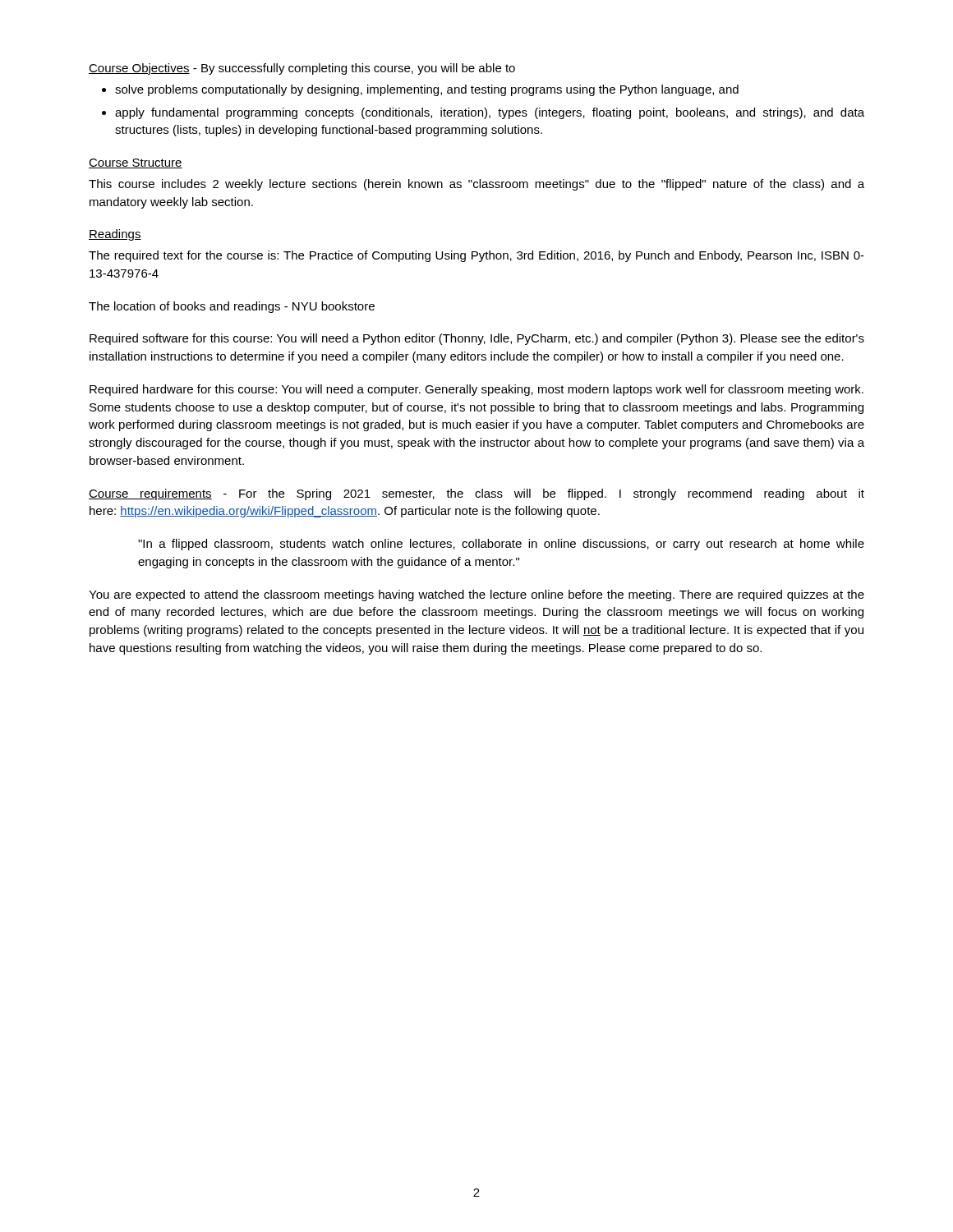
Task: Point to the passage starting "This course includes 2 weekly"
Action: (x=476, y=193)
